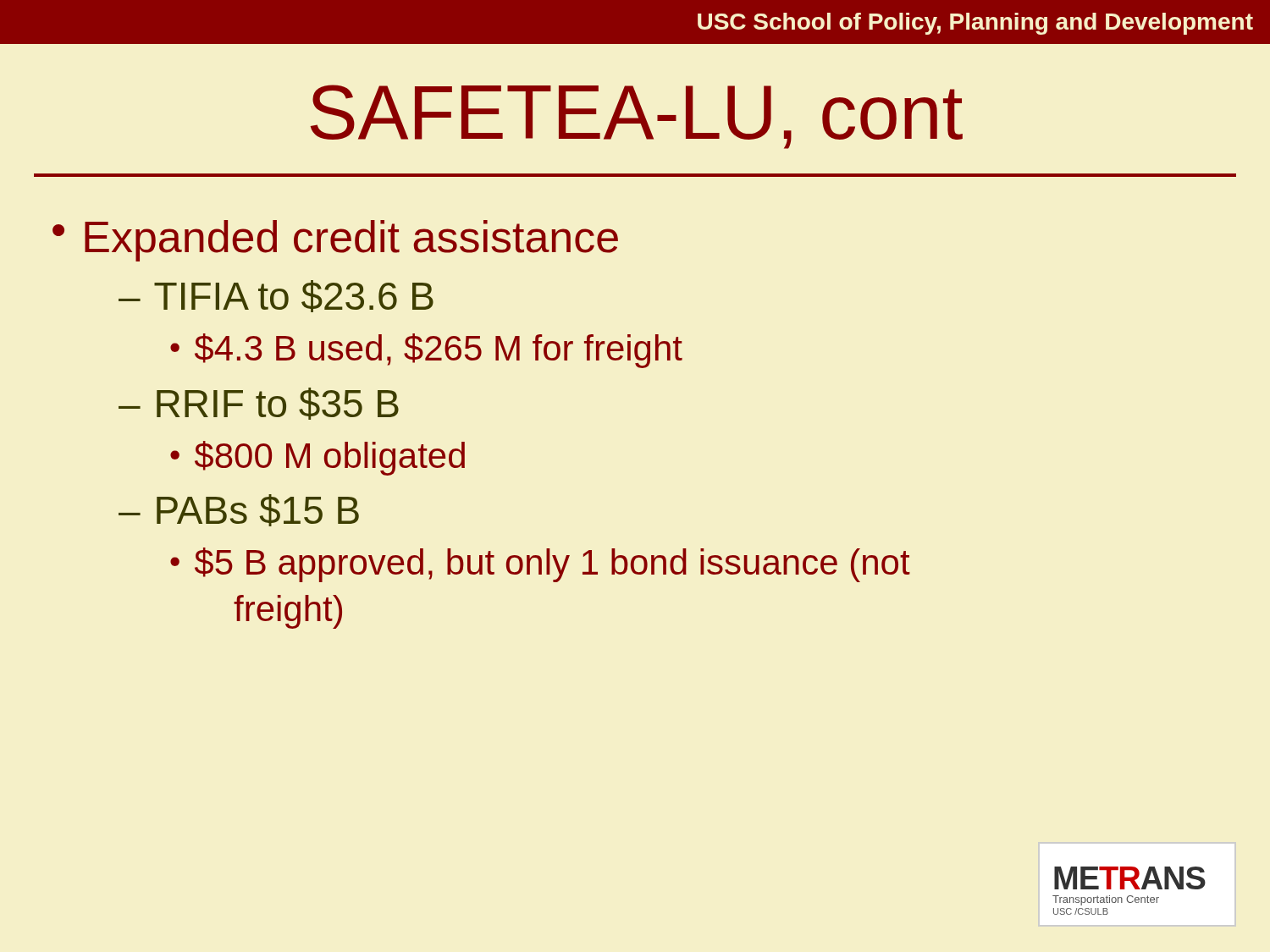Select the block starting "– TIFIA to"

277,297
